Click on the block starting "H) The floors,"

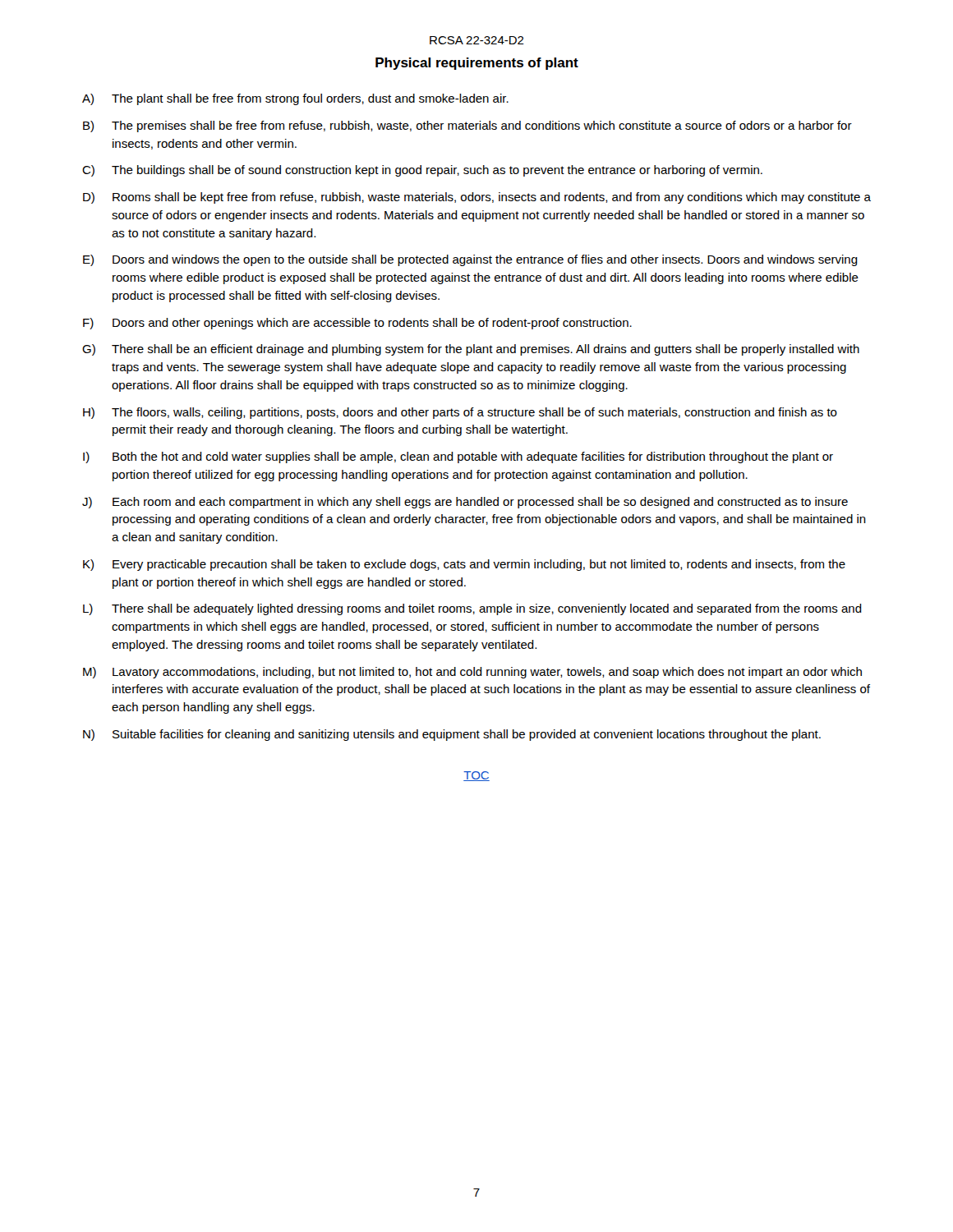[476, 421]
